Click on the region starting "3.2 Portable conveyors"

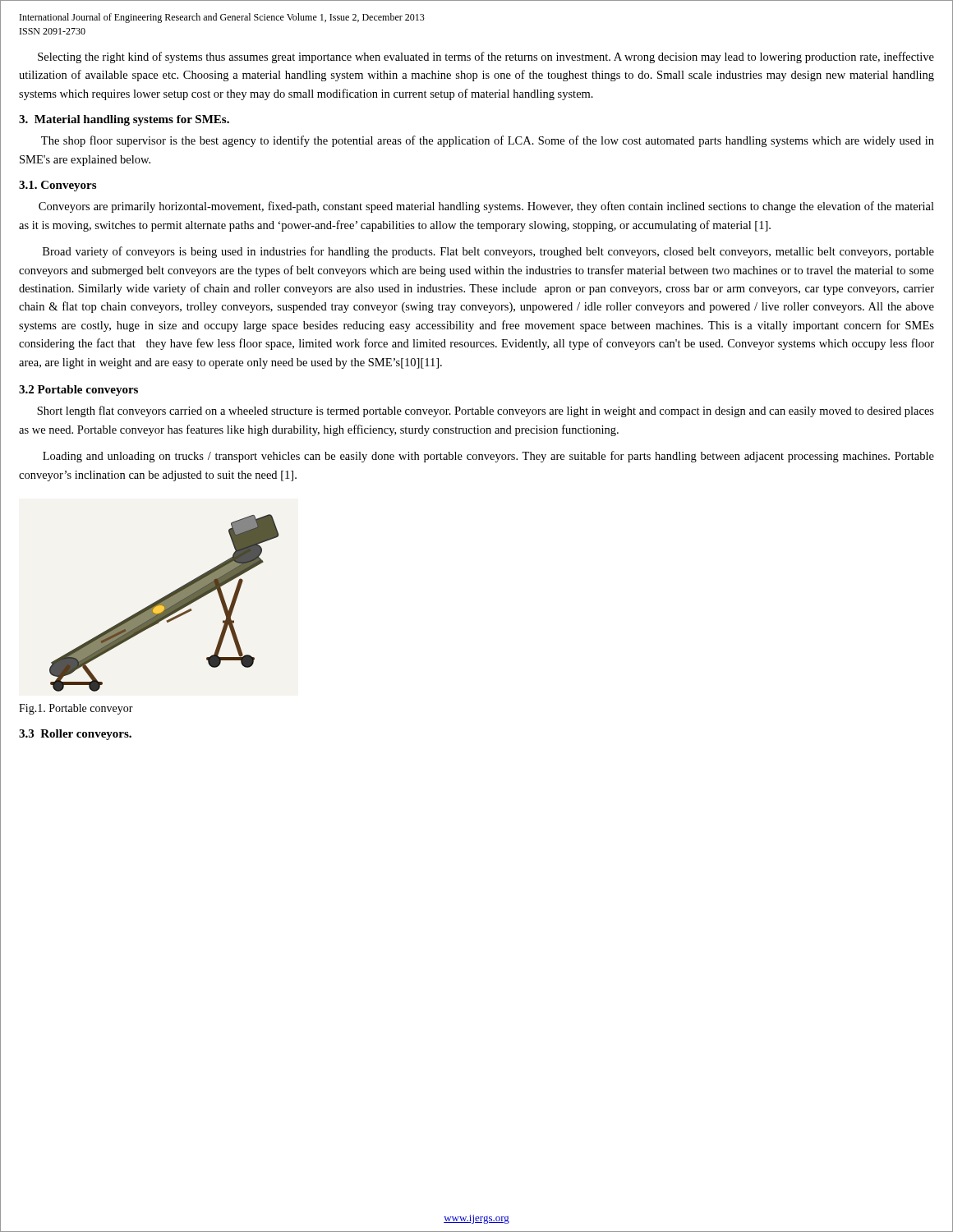pyautogui.click(x=79, y=390)
